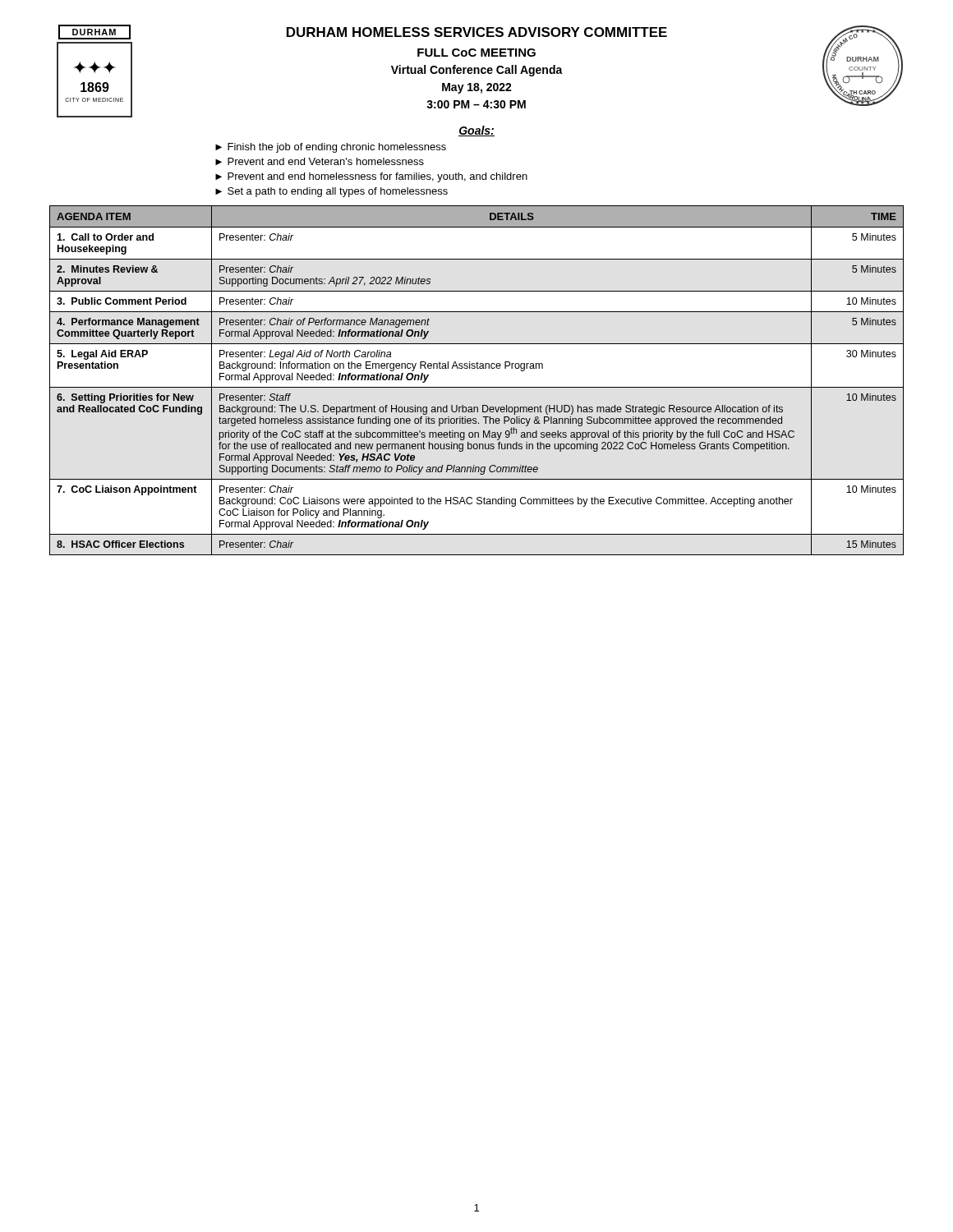Screen dimensions: 1232x953
Task: Select the passage starting "► Prevent and end homelessness"
Action: [x=371, y=176]
